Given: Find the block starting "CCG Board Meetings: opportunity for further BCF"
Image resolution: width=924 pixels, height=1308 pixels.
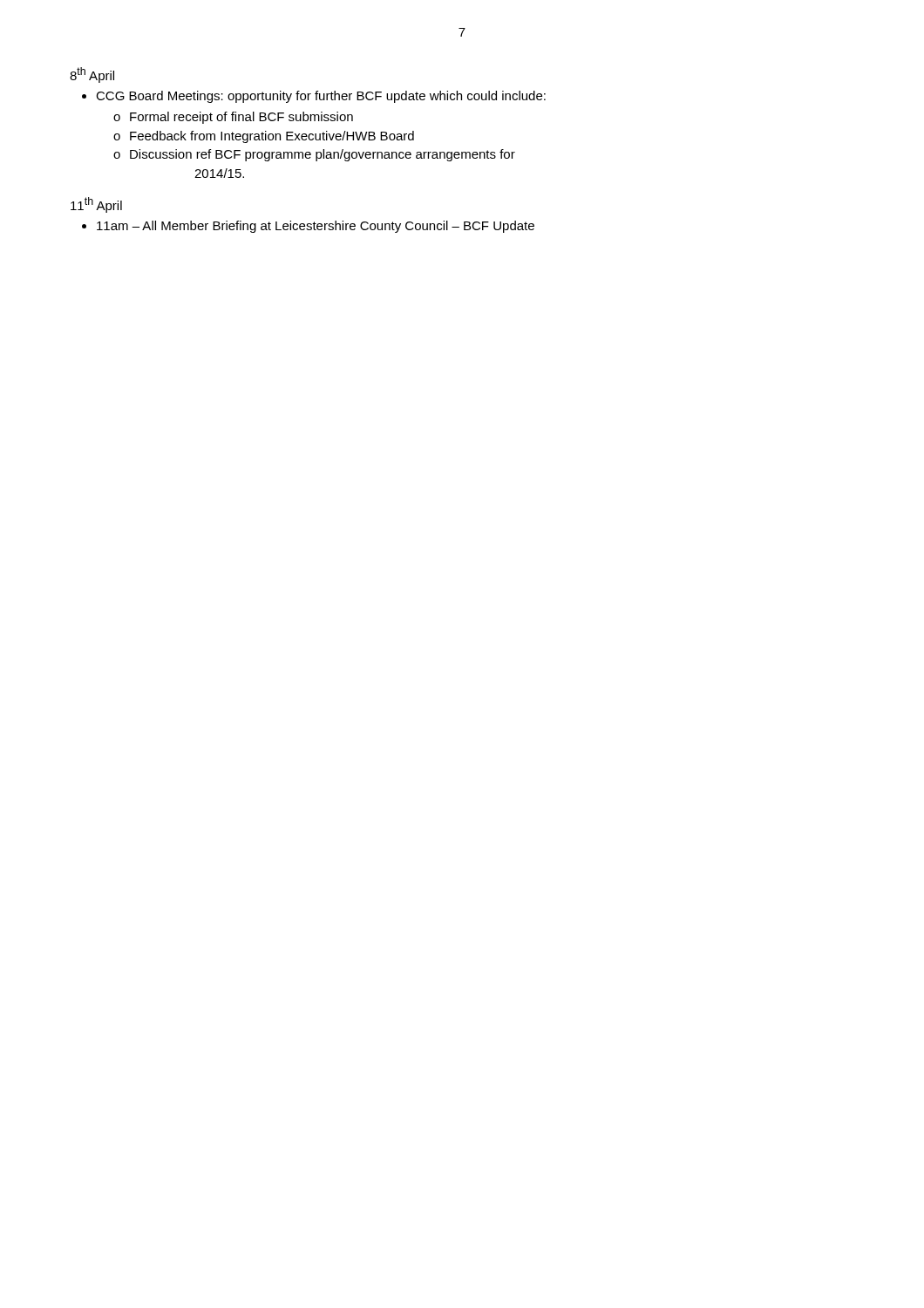Looking at the screenshot, I should pos(321,97).
